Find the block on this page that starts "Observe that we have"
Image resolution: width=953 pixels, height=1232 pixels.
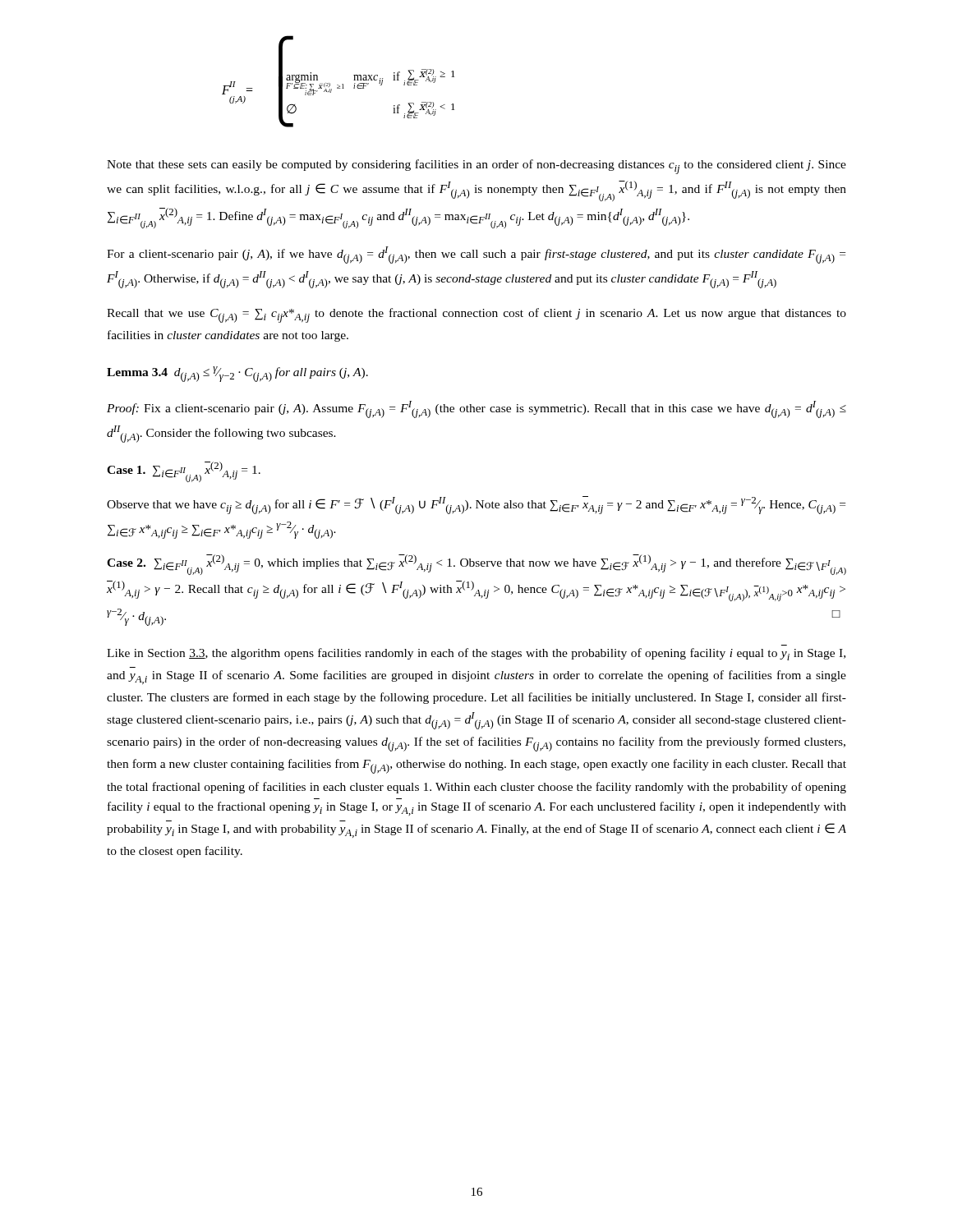476,516
